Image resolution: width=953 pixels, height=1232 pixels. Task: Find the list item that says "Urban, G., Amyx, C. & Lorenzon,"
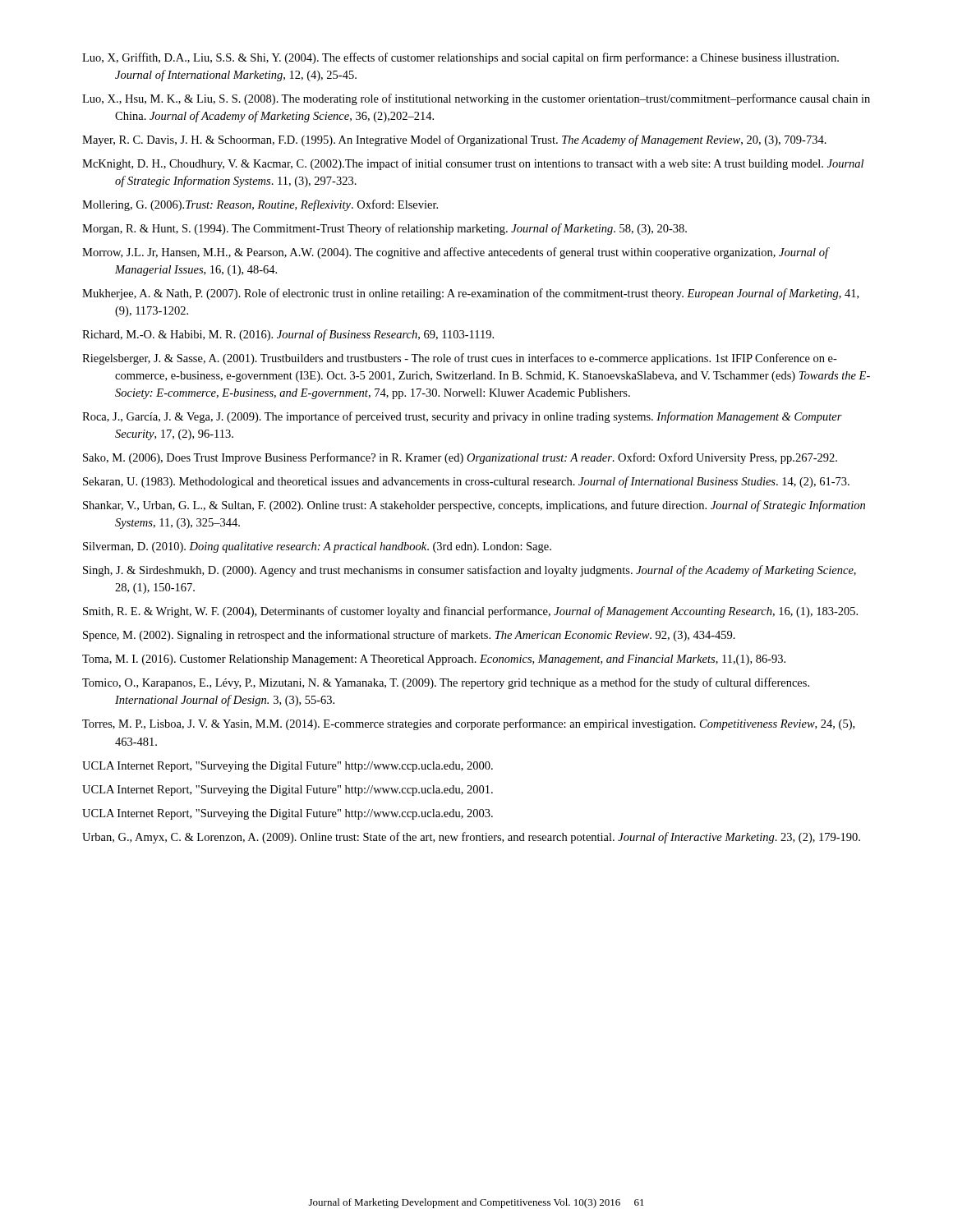coord(472,837)
